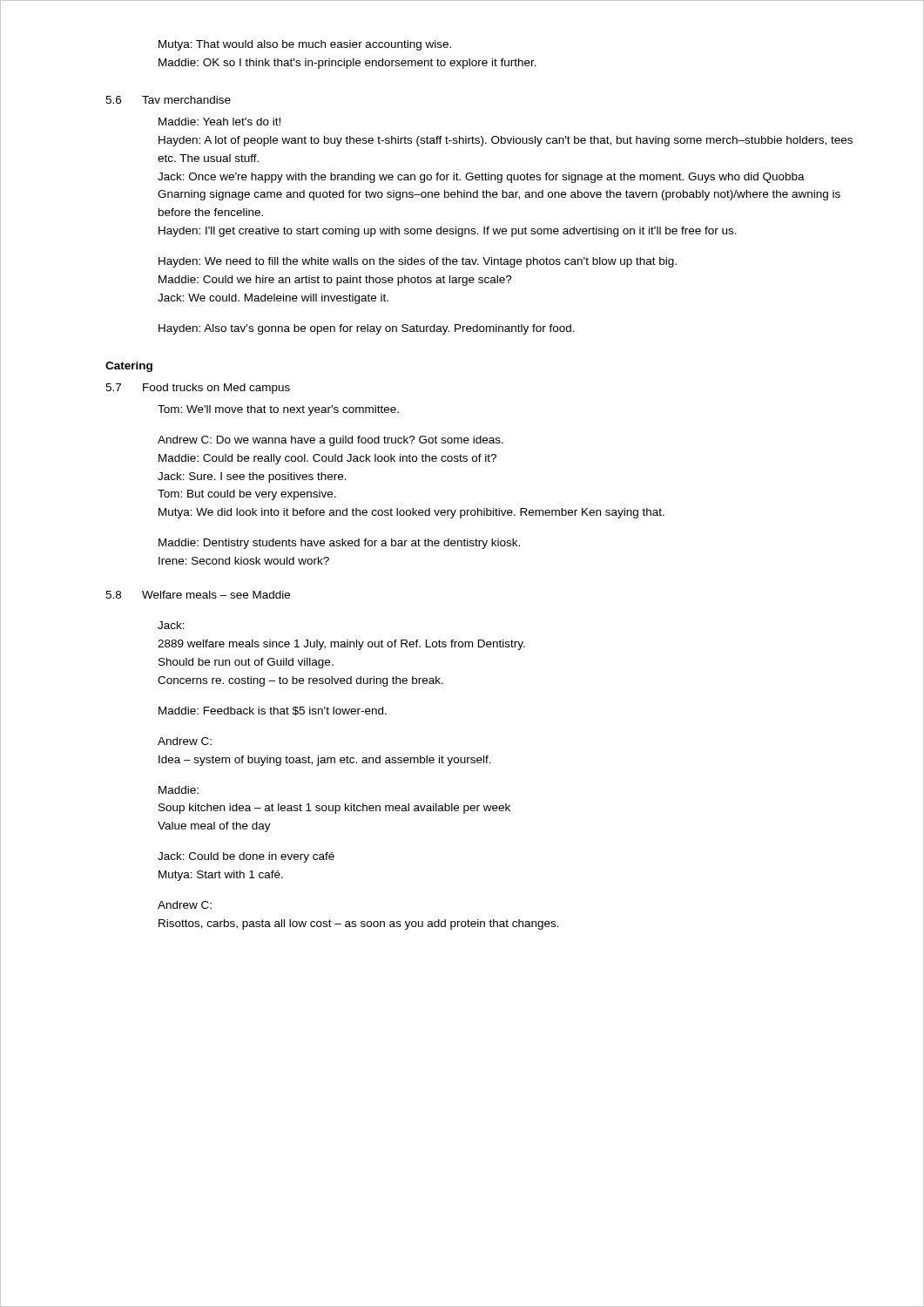Navigate to the element starting "Hayden: Also tav's gonna be open for relay"
Image resolution: width=924 pixels, height=1307 pixels.
(x=366, y=328)
